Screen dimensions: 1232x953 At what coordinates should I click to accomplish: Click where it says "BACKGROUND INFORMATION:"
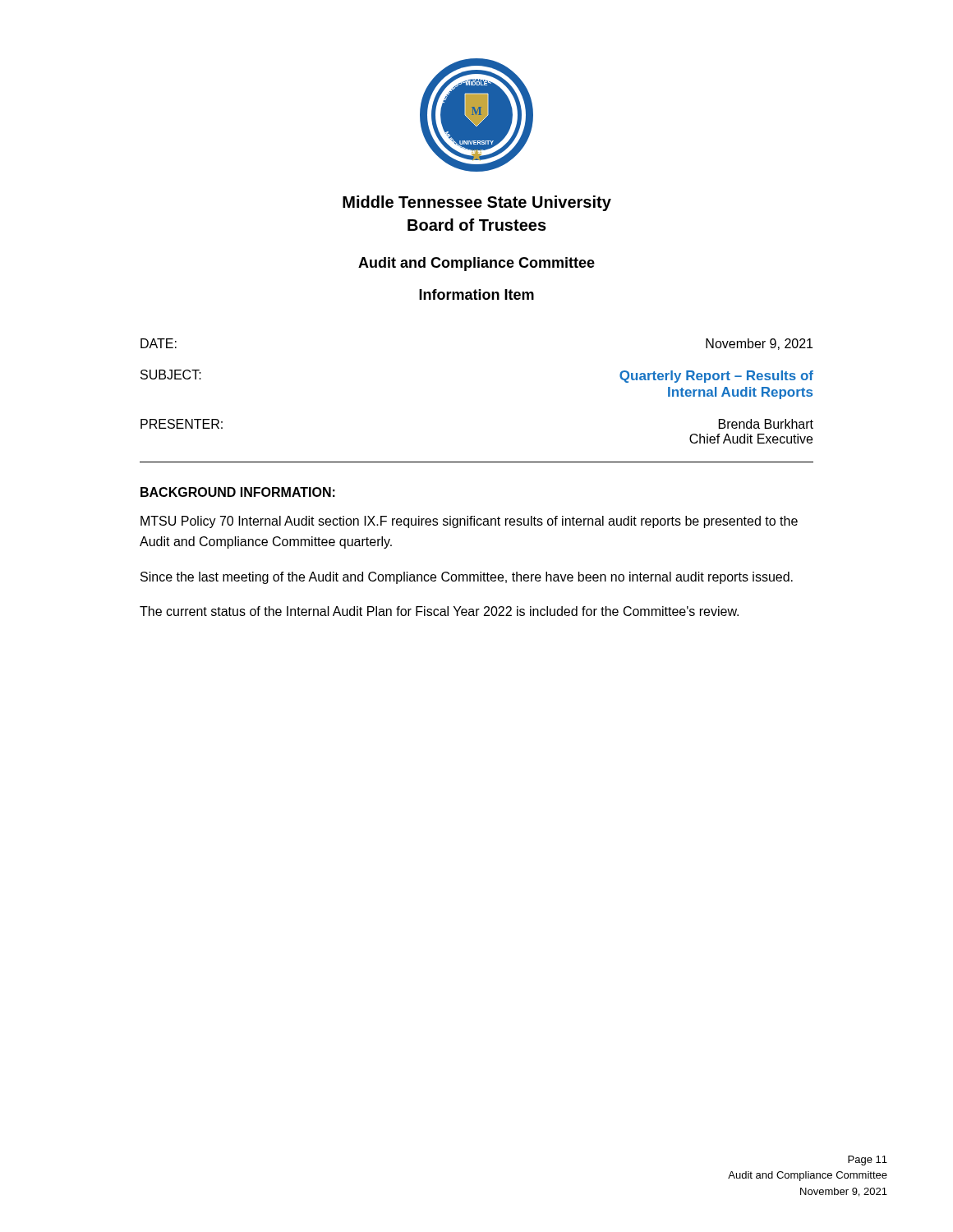coord(238,492)
